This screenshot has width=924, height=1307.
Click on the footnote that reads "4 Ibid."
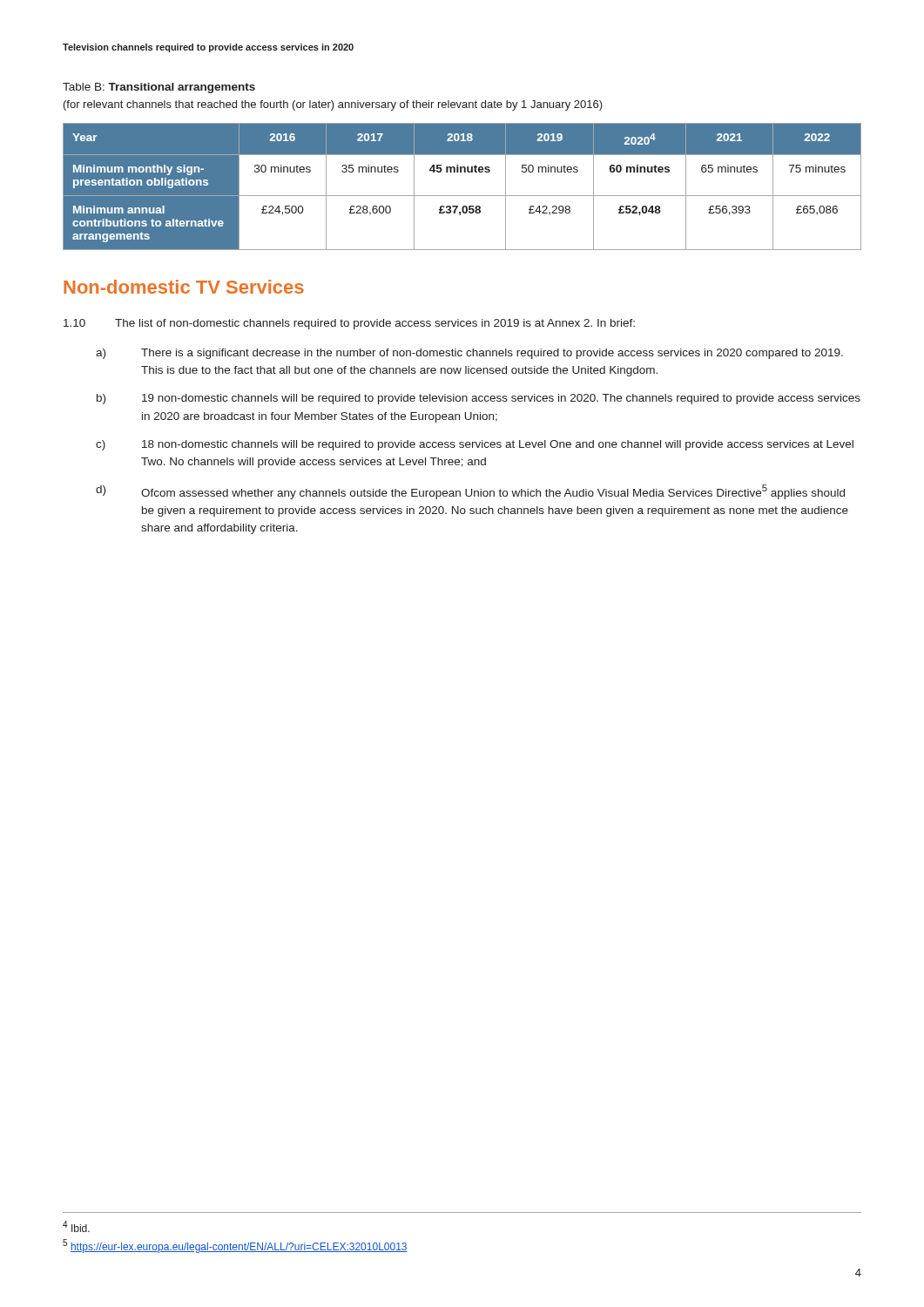tap(76, 1227)
